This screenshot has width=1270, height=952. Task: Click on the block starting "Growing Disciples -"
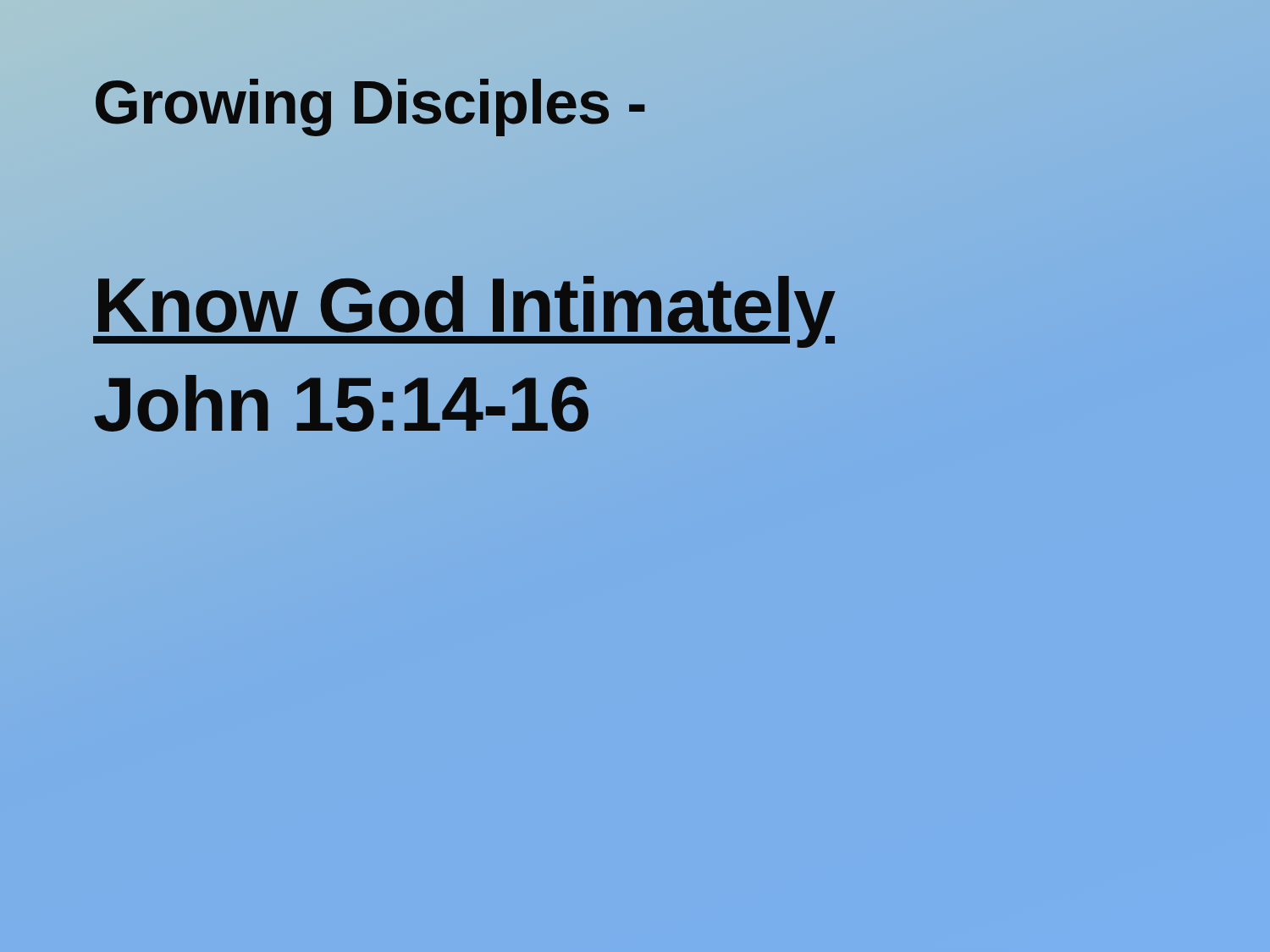(370, 102)
